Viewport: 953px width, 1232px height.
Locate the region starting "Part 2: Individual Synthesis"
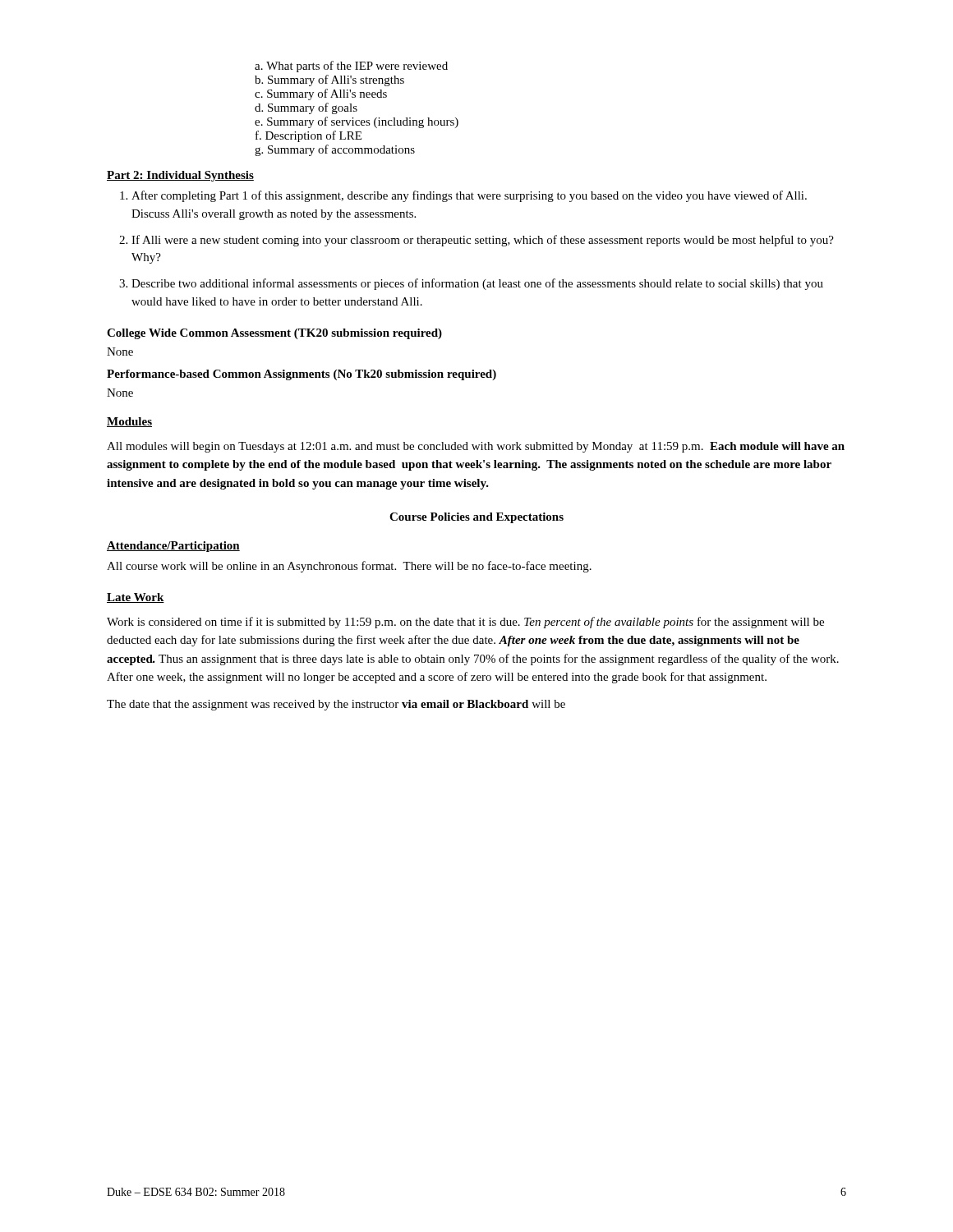point(180,175)
